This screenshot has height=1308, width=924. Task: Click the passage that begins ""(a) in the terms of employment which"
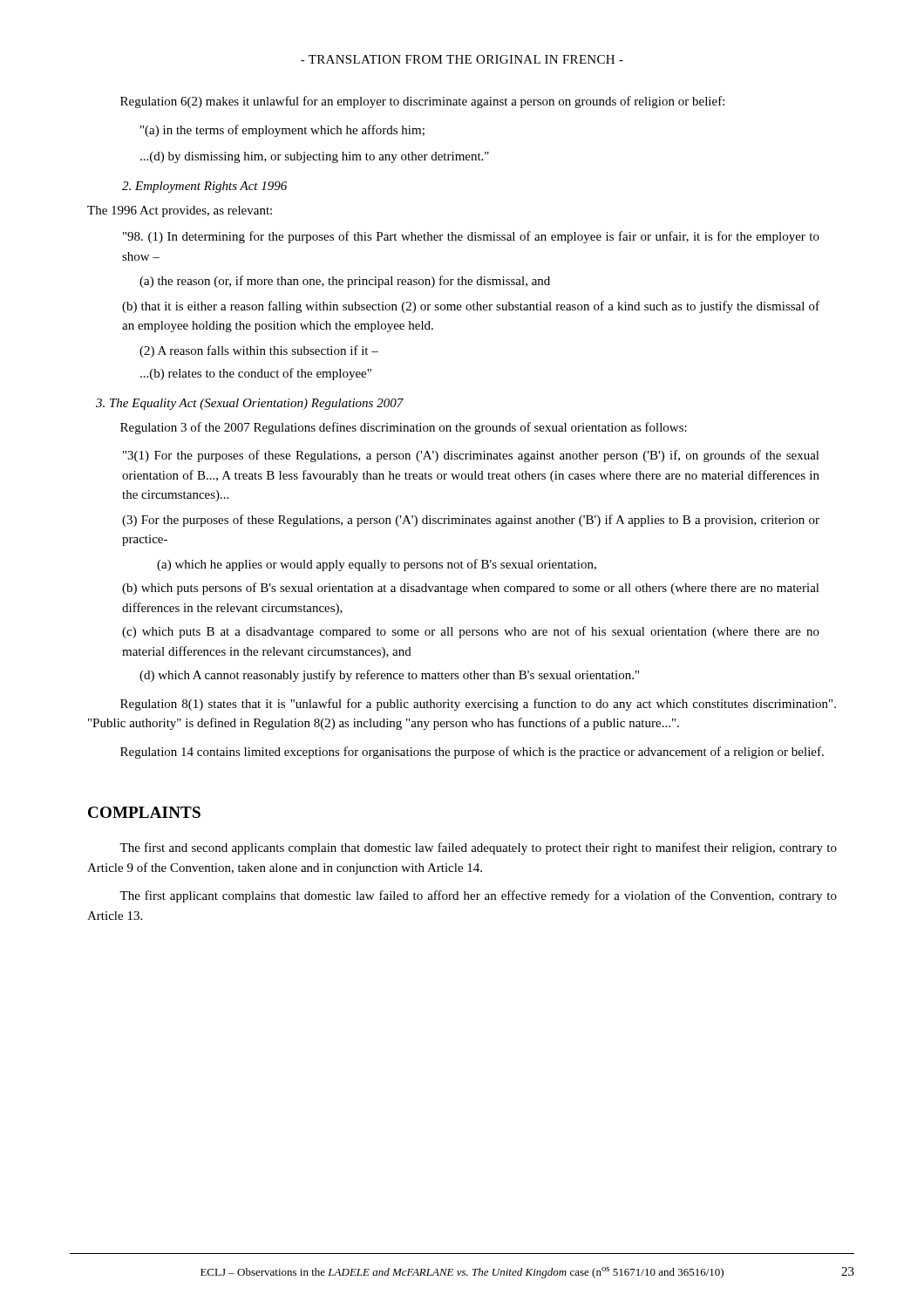pos(282,129)
